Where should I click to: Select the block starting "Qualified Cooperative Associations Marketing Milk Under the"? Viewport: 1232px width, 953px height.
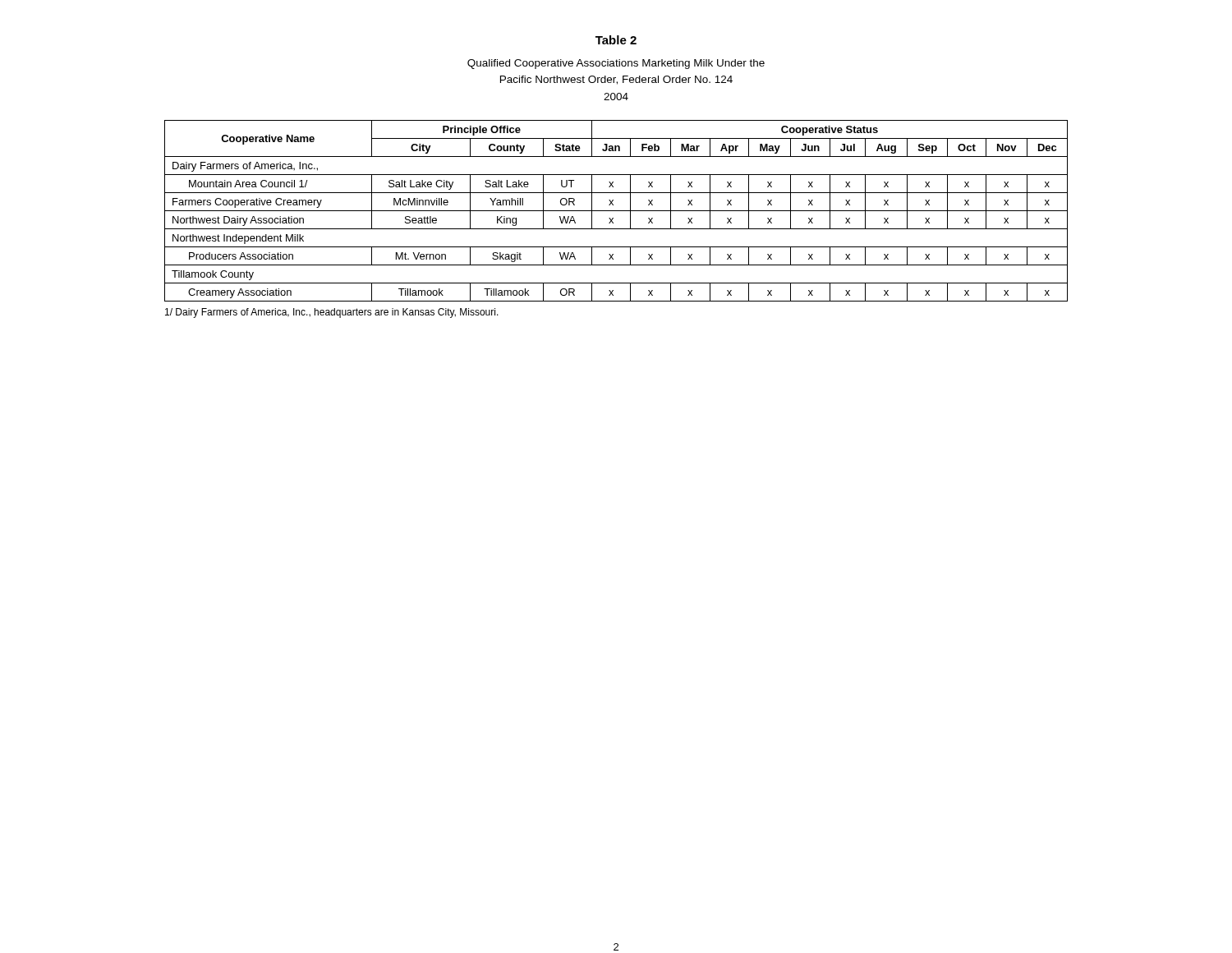click(616, 79)
